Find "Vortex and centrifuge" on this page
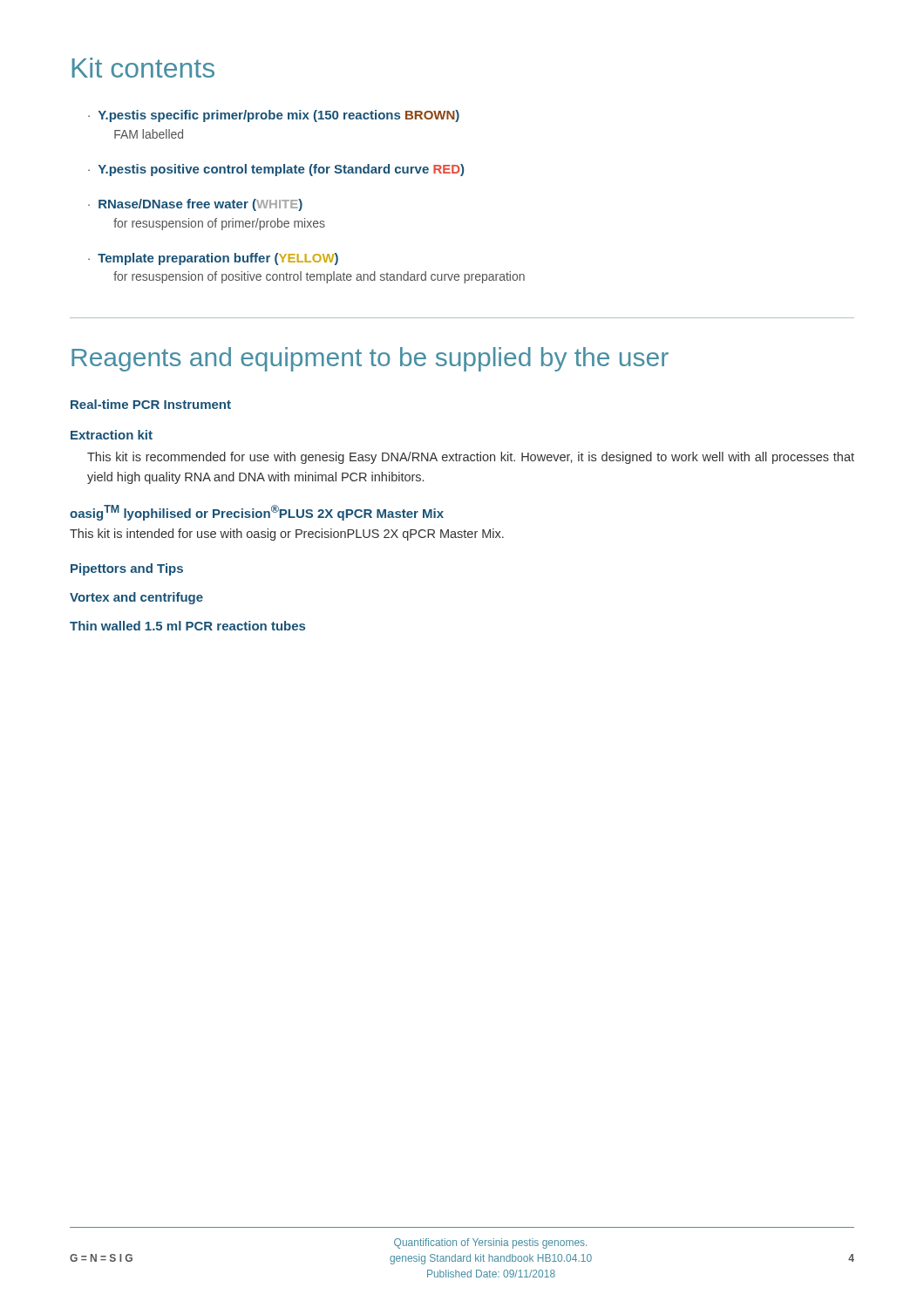924x1308 pixels. click(136, 597)
